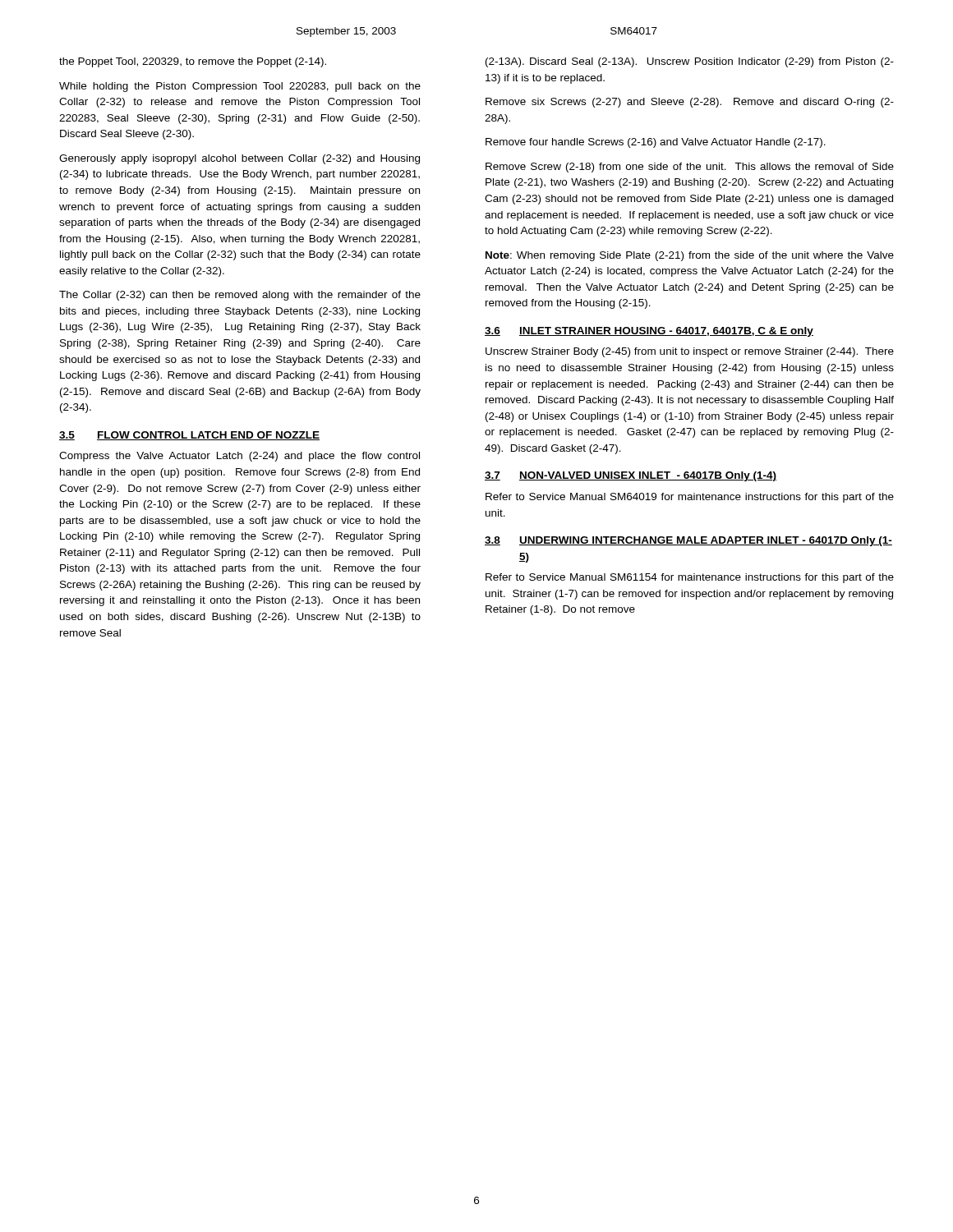Point to the element starting "Refer to Service Manual SM64019"

coord(689,505)
